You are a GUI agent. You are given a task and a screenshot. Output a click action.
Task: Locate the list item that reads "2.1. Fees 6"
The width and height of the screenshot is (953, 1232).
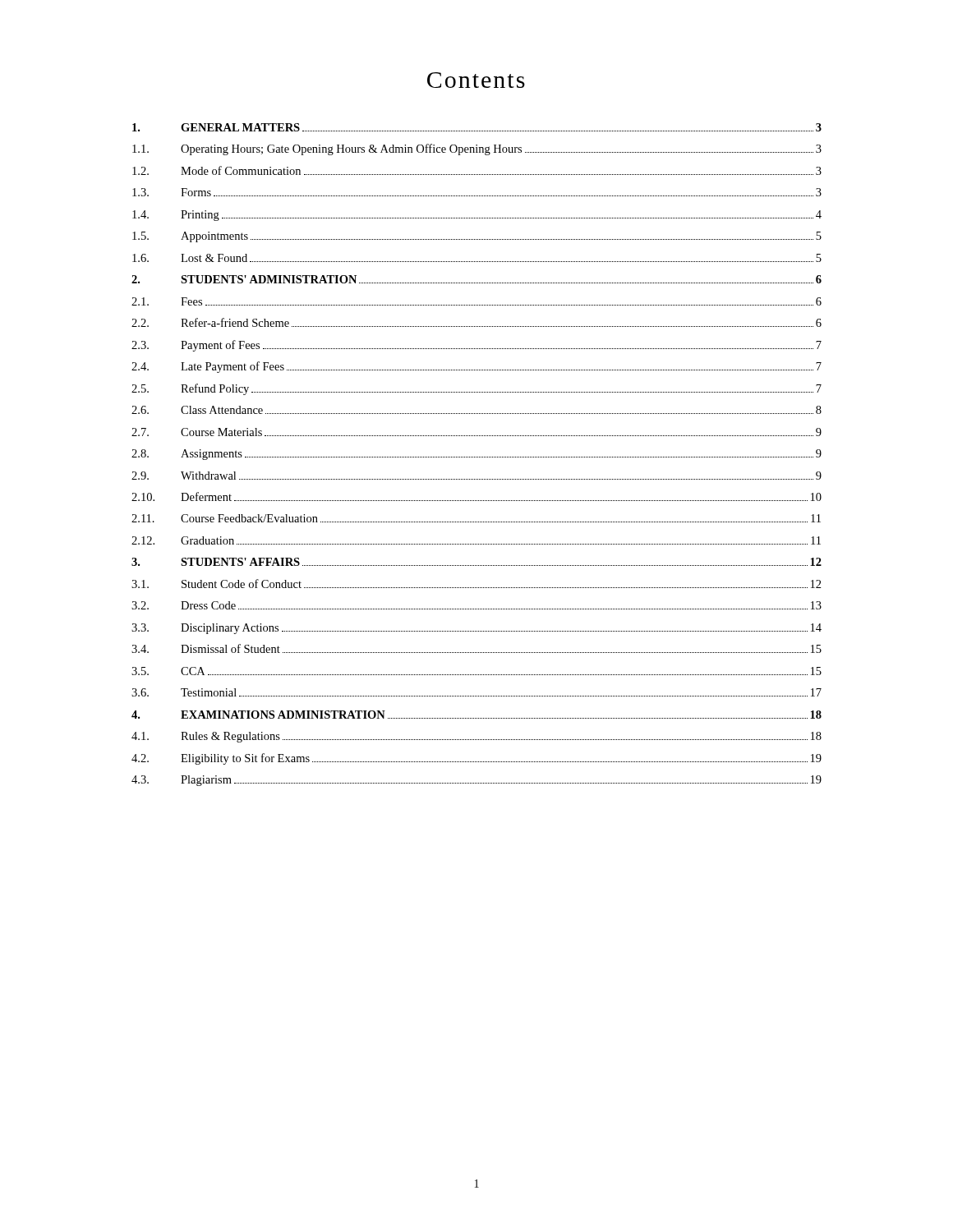(476, 301)
